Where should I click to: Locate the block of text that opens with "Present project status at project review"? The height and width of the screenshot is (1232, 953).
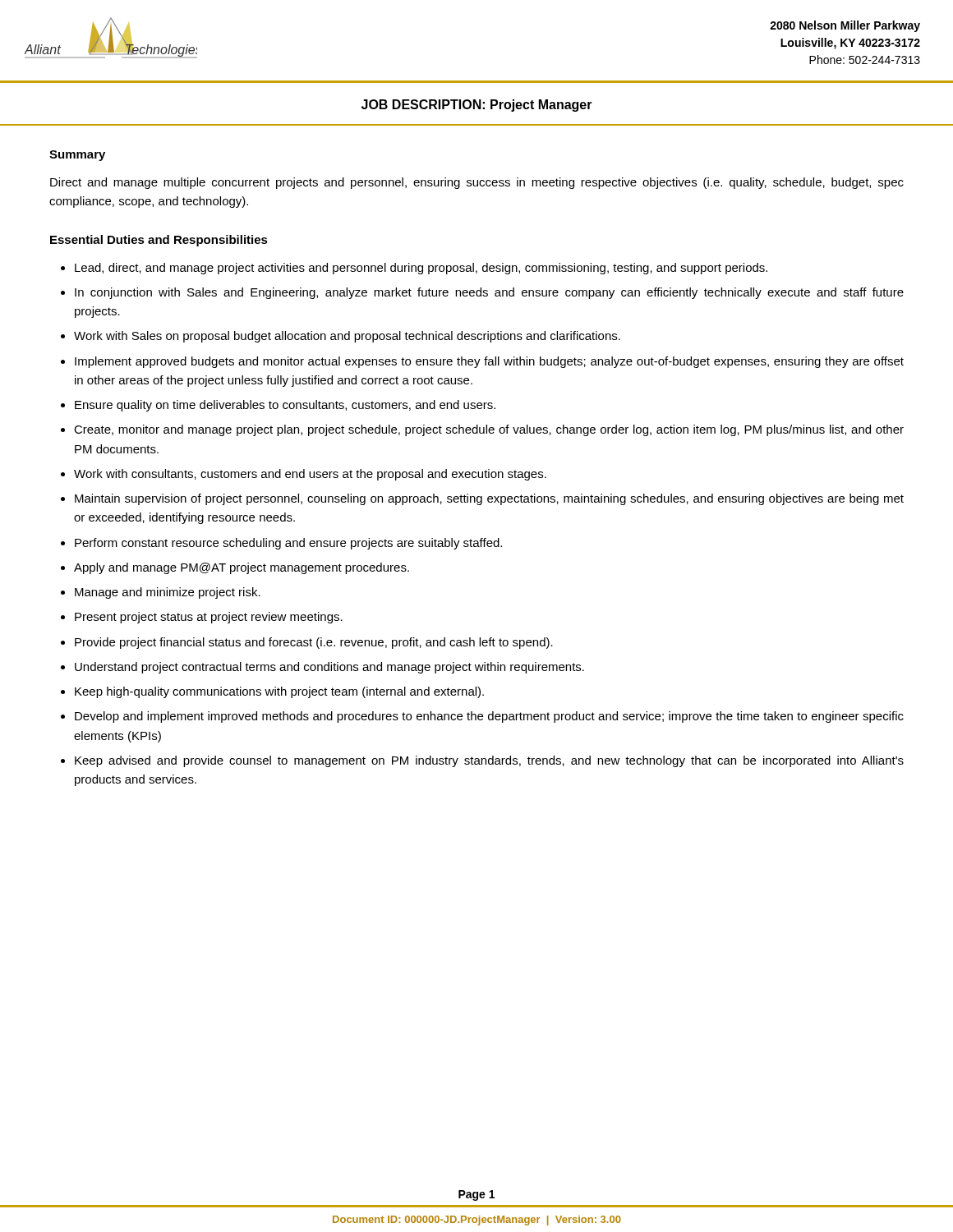[209, 617]
